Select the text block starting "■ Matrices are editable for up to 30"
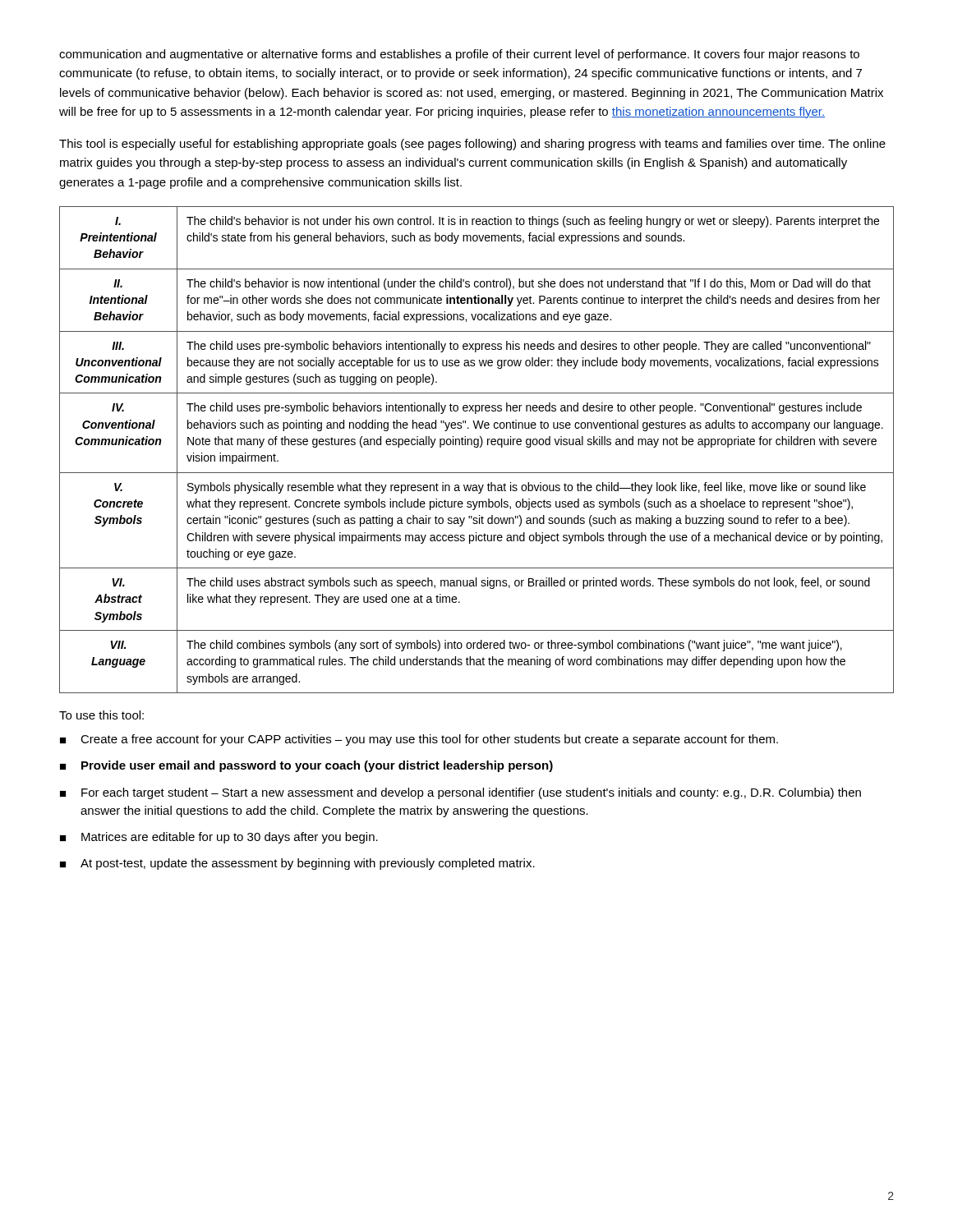Screen dimensions: 1232x953 pyautogui.click(x=219, y=838)
